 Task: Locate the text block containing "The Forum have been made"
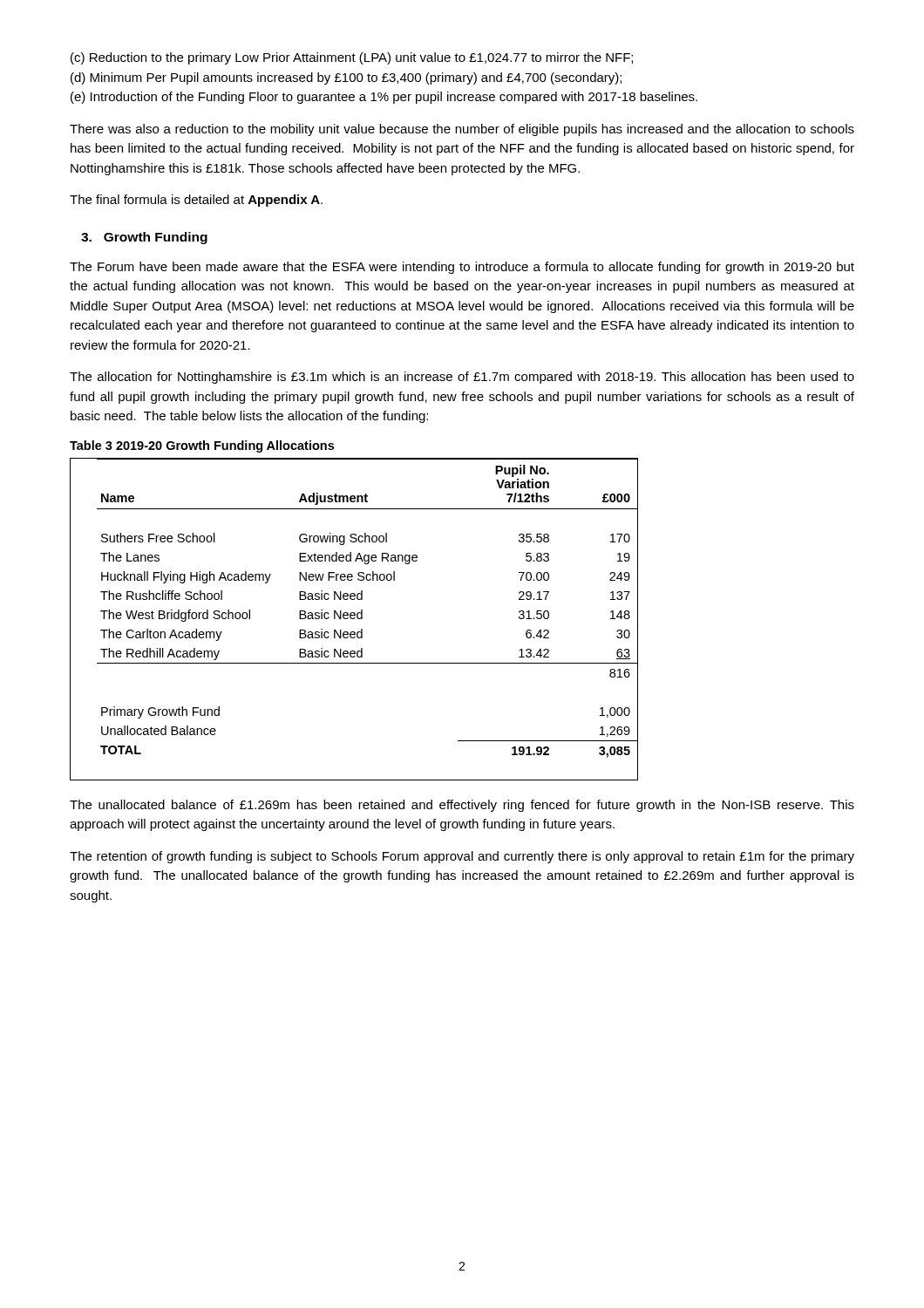(x=462, y=305)
